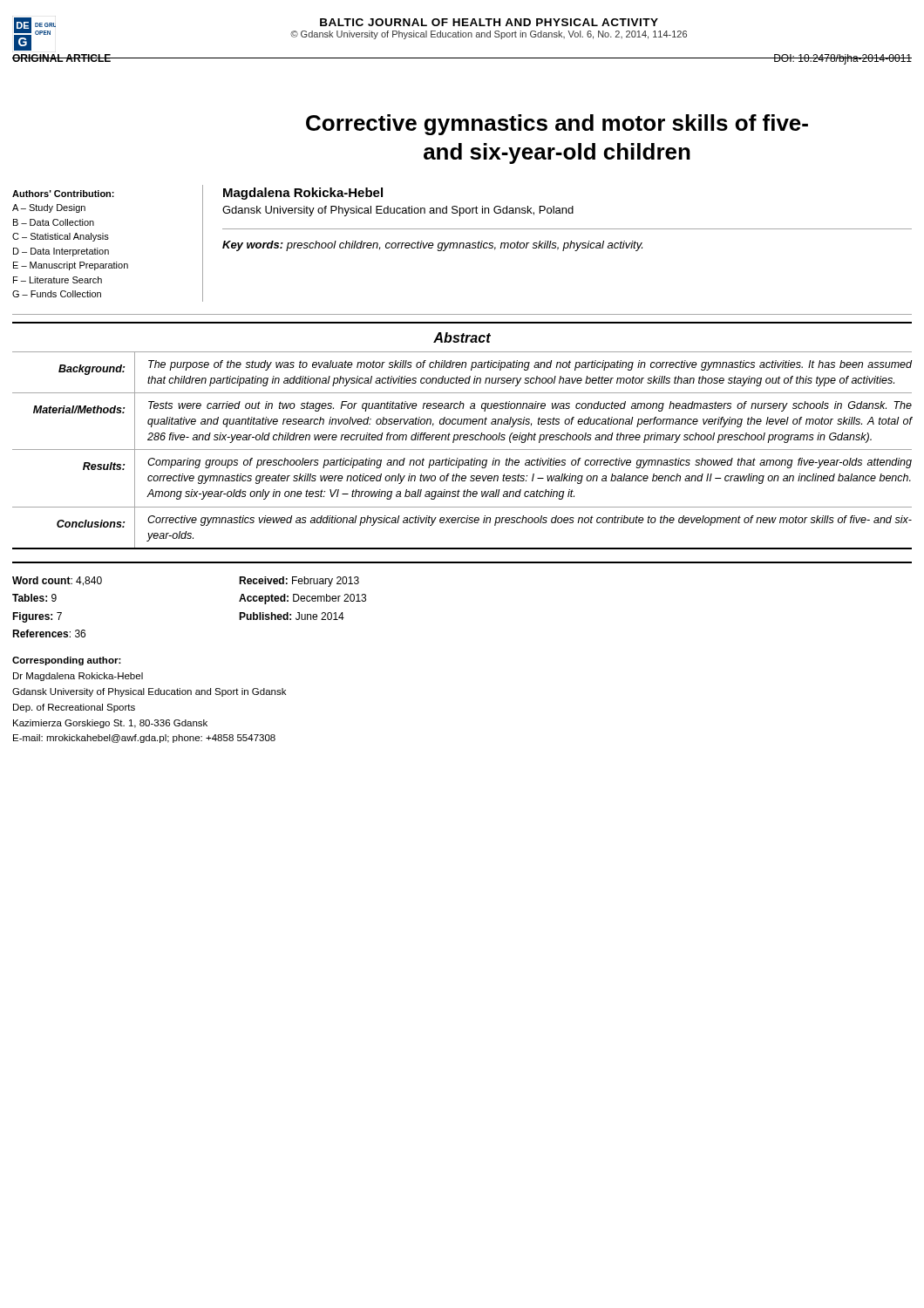Screen dimensions: 1308x924
Task: Find the list item containing "E – Manuscript"
Action: [x=70, y=265]
